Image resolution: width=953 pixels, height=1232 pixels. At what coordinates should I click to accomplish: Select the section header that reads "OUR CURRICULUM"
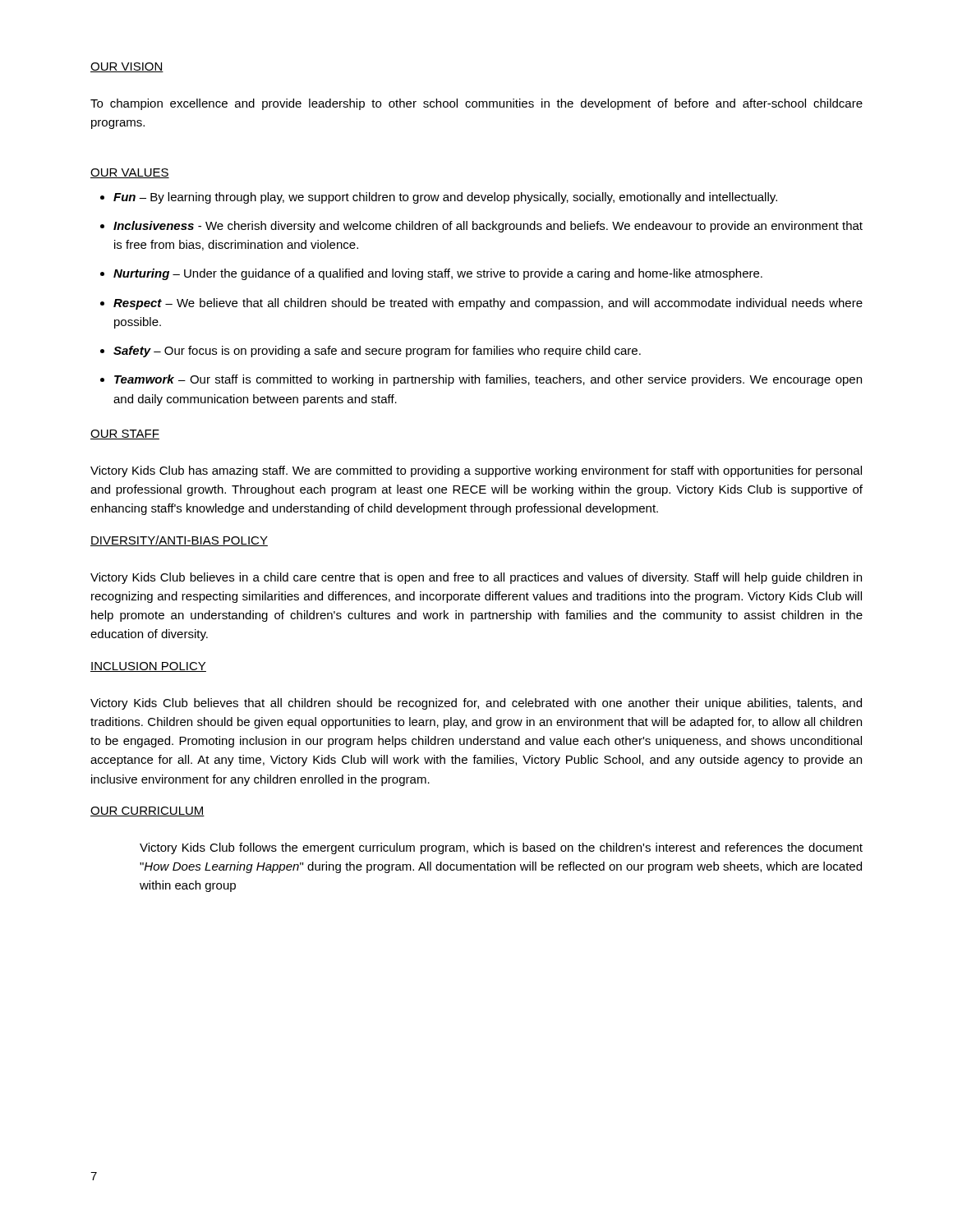pyautogui.click(x=147, y=810)
